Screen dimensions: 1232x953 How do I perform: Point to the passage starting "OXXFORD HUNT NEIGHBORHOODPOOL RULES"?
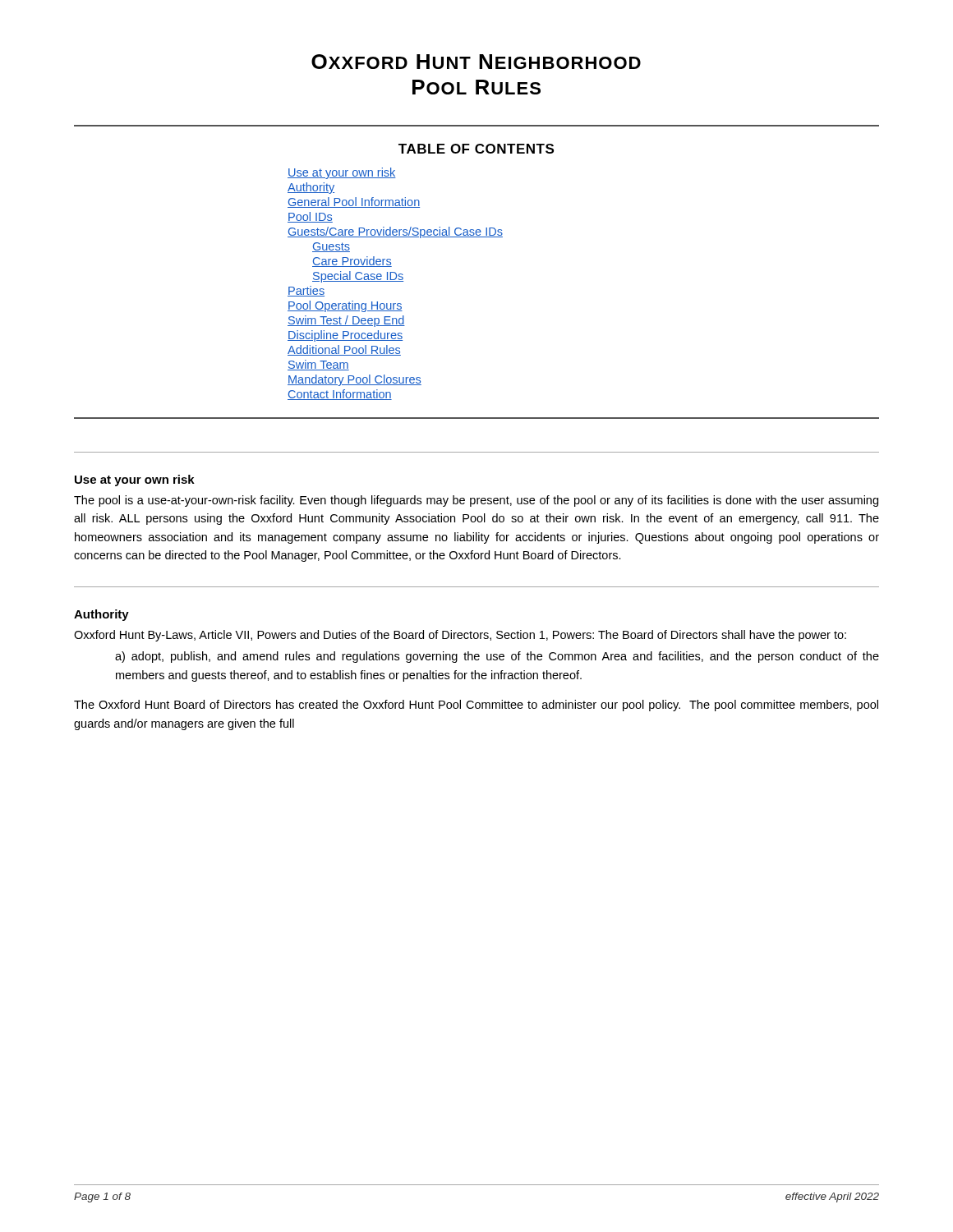(x=476, y=75)
